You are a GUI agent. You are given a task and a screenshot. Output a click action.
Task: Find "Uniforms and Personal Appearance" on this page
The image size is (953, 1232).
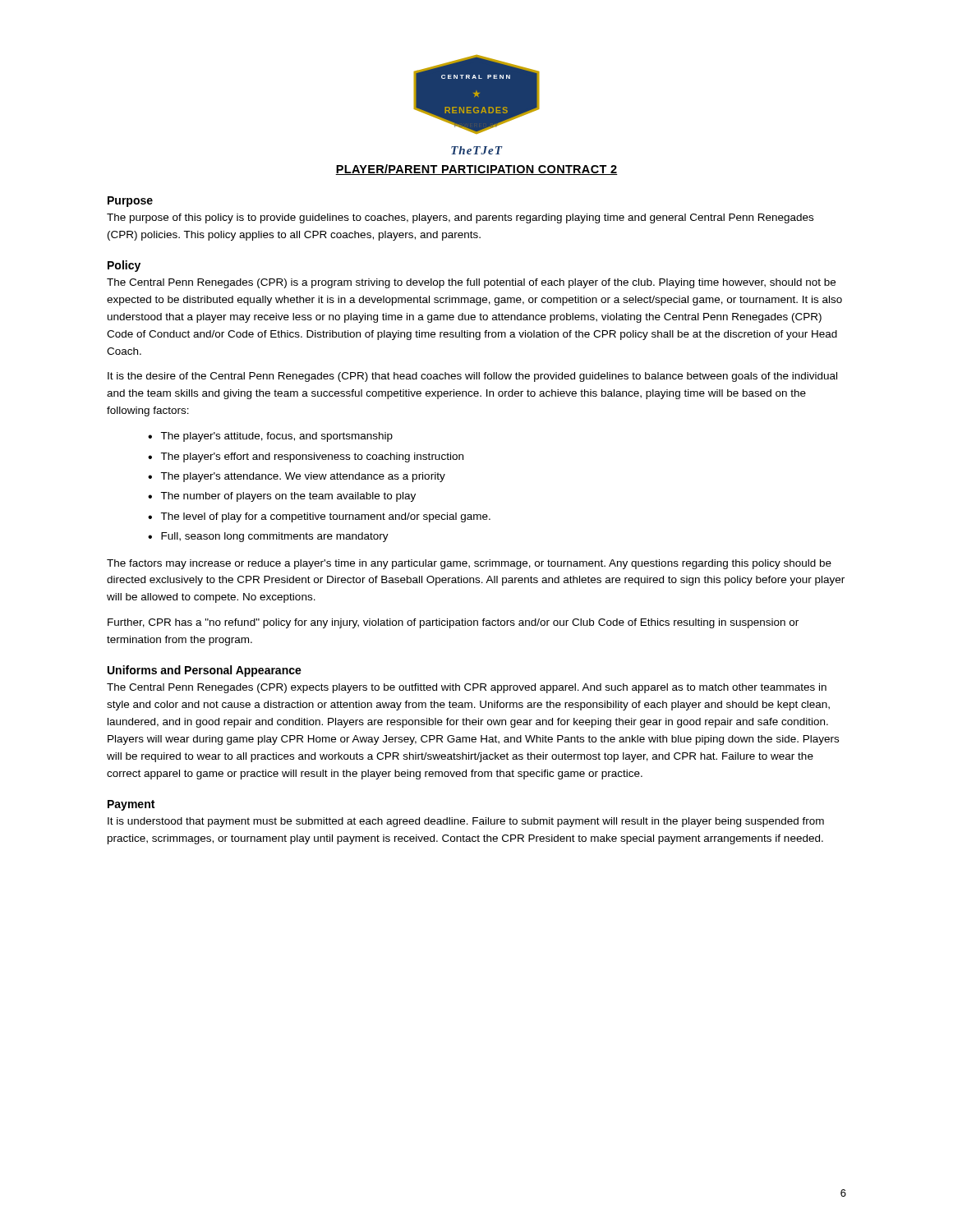click(x=204, y=670)
